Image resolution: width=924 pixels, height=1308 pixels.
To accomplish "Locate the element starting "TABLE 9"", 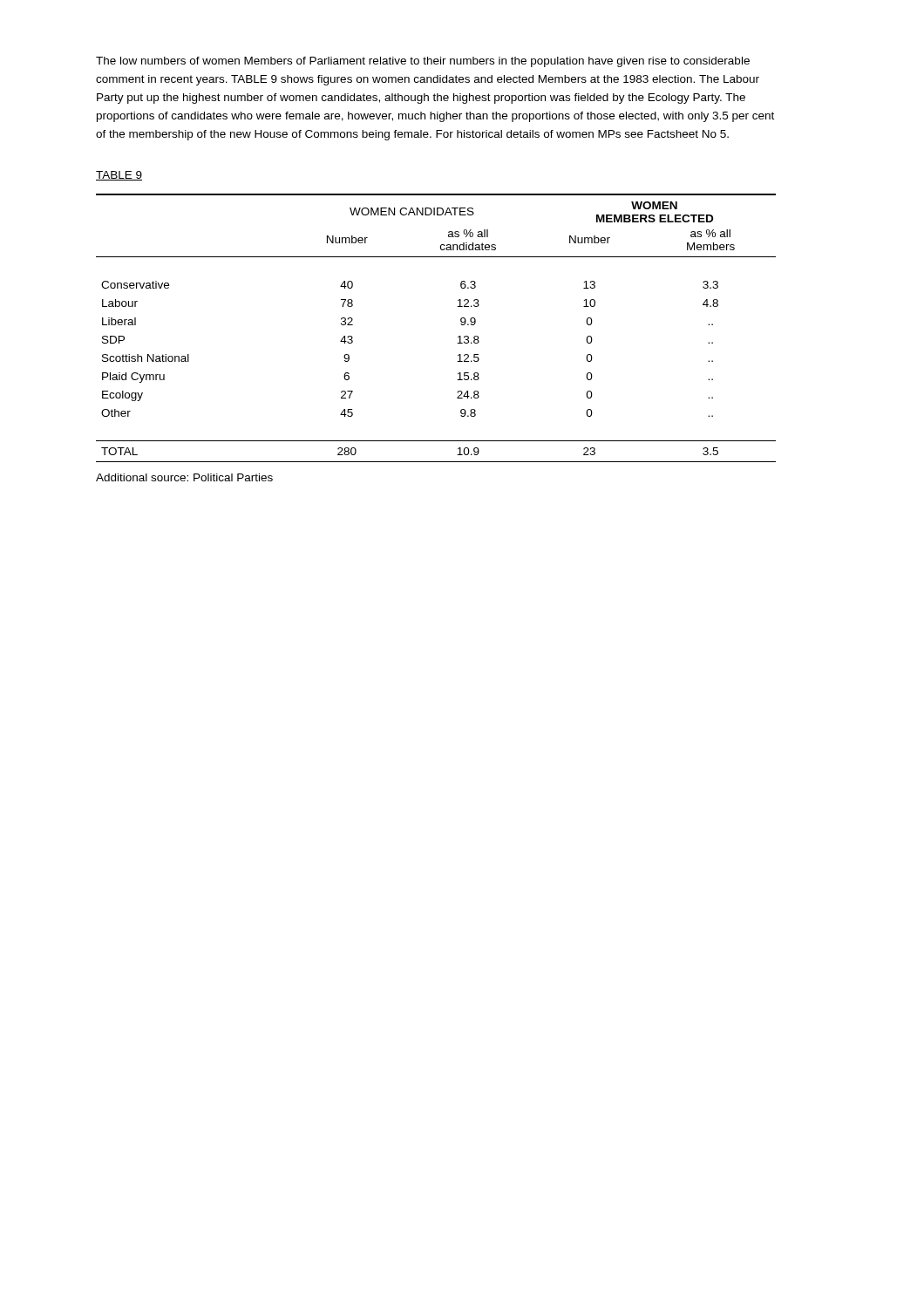I will click(119, 174).
